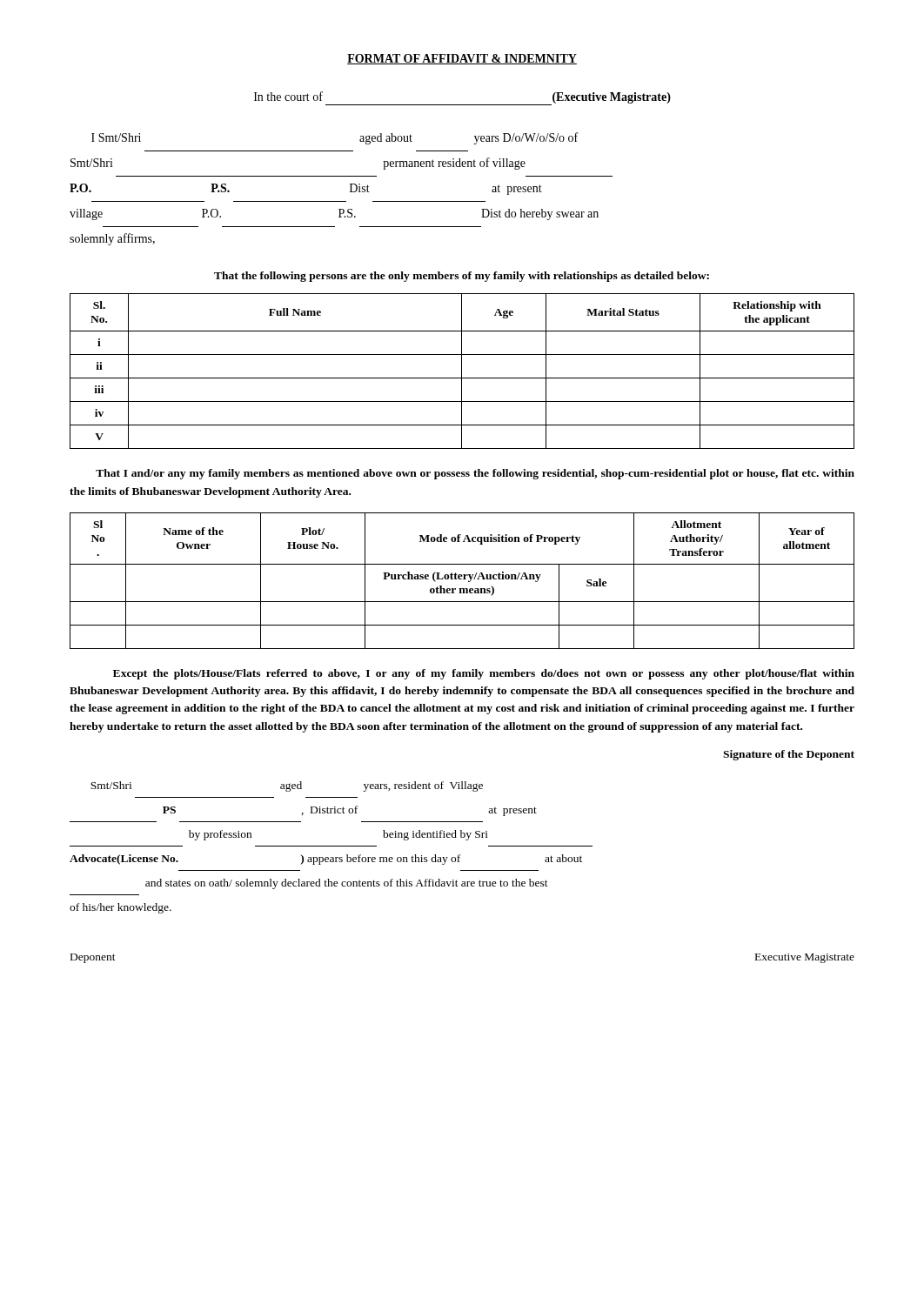Point to the text block starting "That the following persons are the only"

point(462,275)
